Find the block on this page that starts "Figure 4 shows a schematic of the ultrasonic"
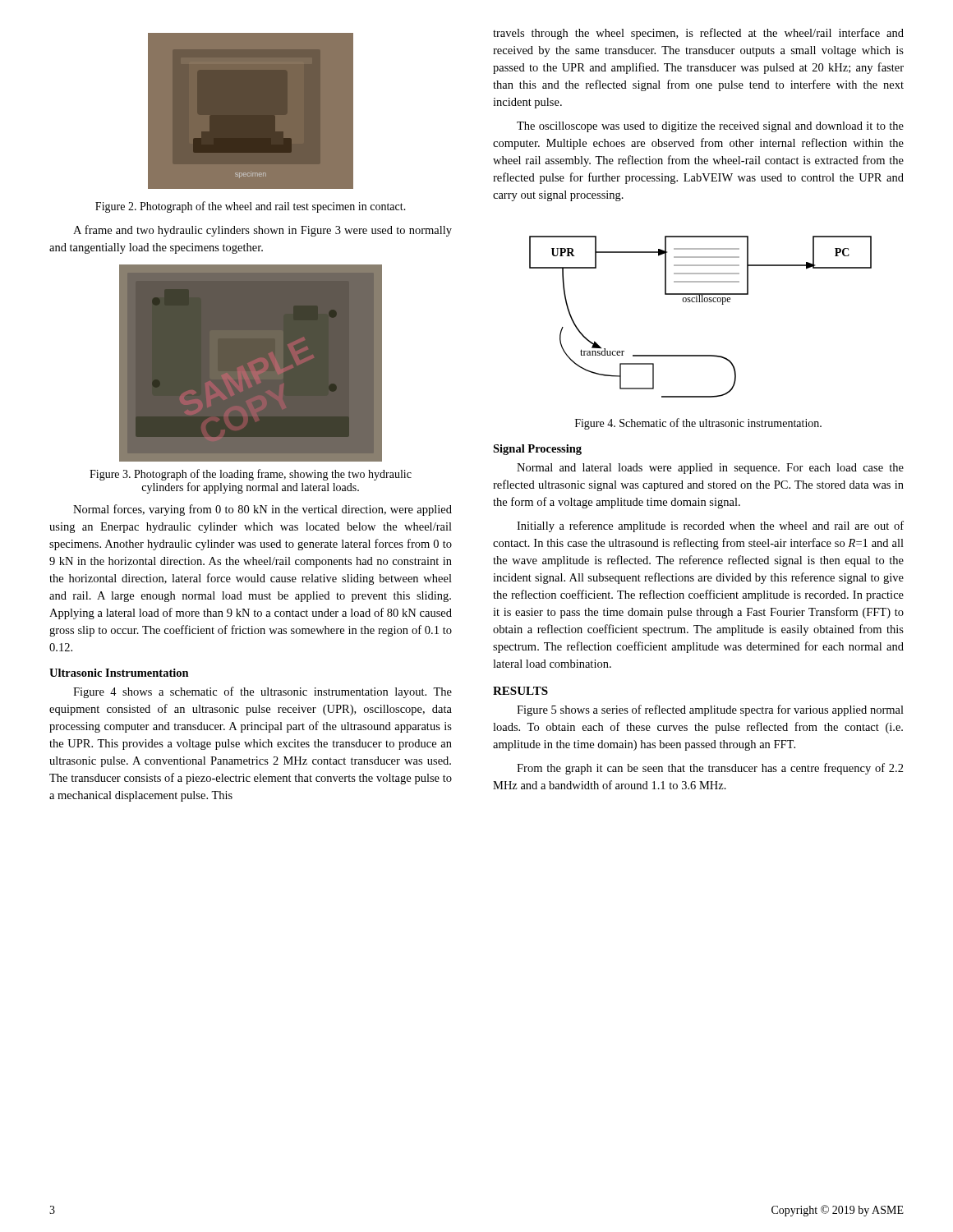This screenshot has width=953, height=1232. [251, 744]
